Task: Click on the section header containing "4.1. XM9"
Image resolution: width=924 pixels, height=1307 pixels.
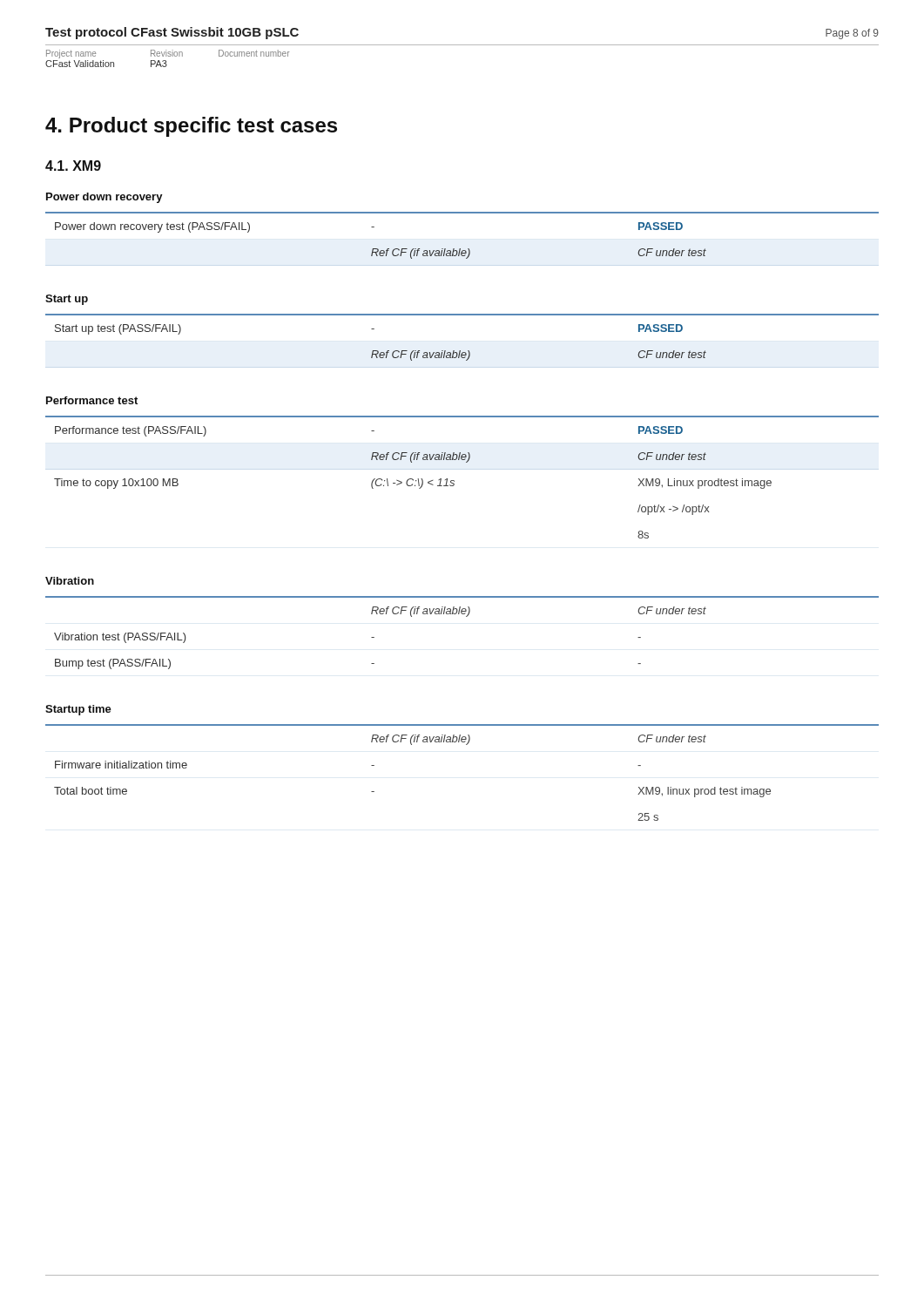Action: (x=73, y=166)
